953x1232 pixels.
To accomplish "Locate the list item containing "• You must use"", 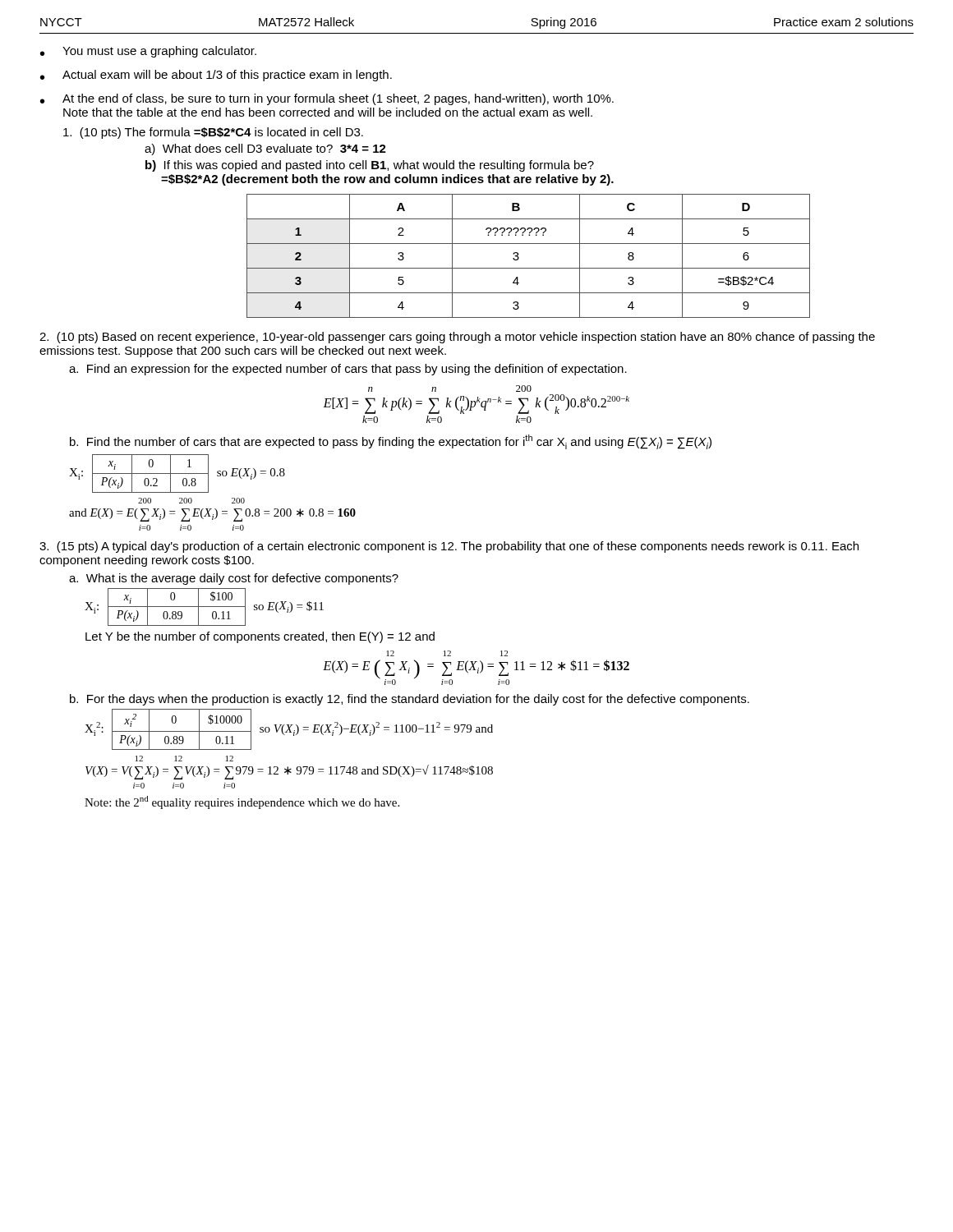I will point(148,53).
